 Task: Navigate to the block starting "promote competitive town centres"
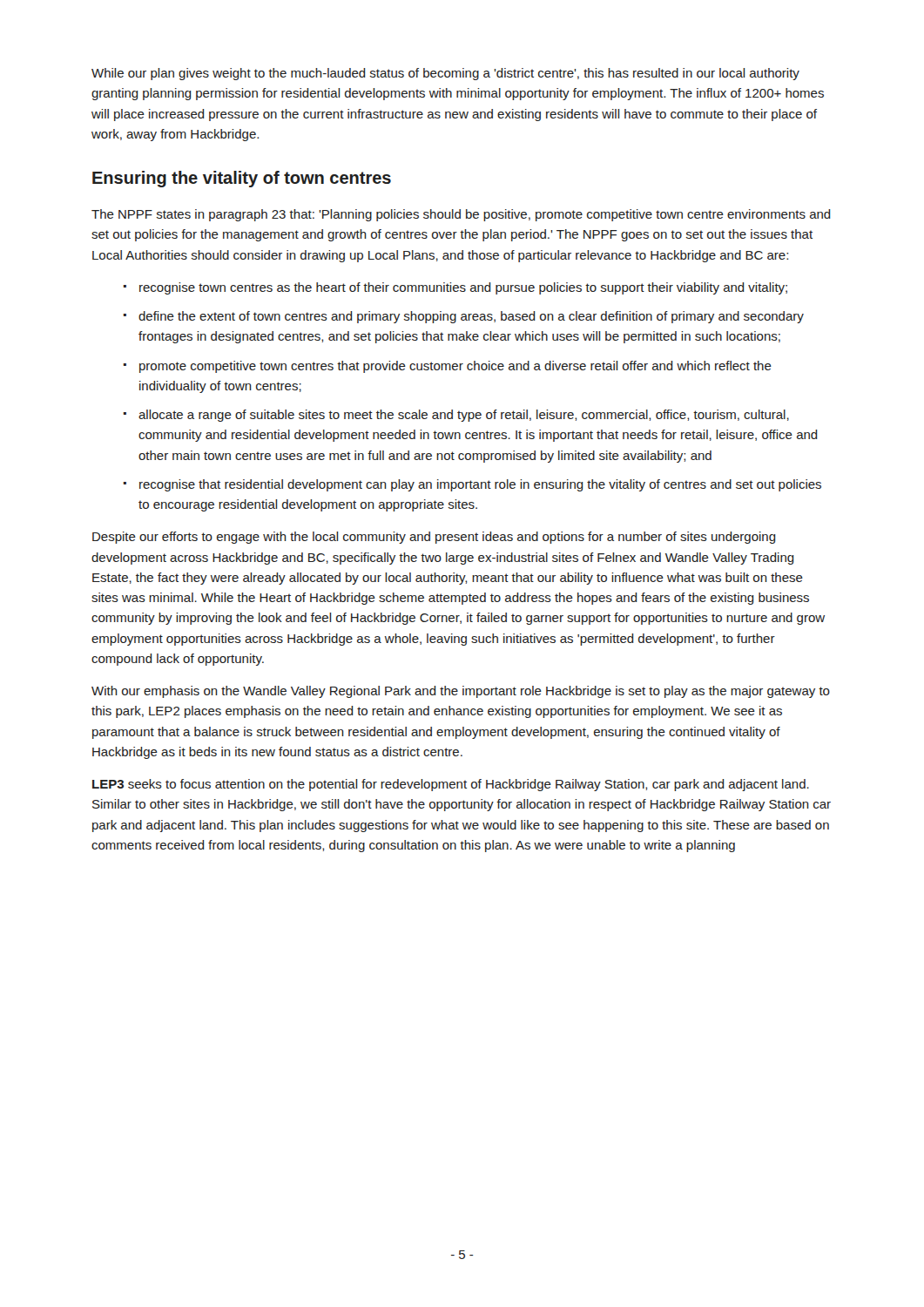(455, 375)
